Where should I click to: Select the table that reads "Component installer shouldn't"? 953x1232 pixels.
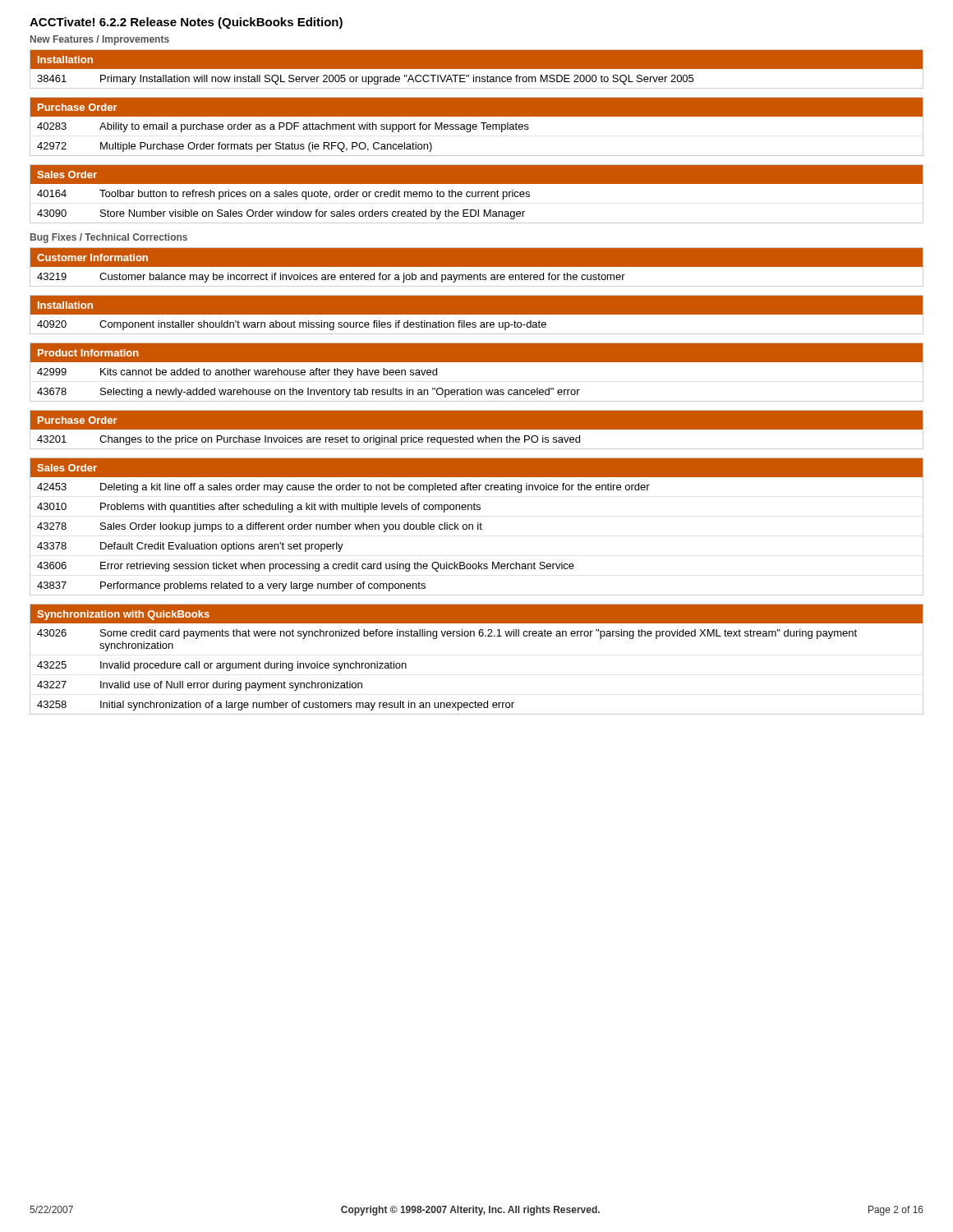tap(476, 315)
